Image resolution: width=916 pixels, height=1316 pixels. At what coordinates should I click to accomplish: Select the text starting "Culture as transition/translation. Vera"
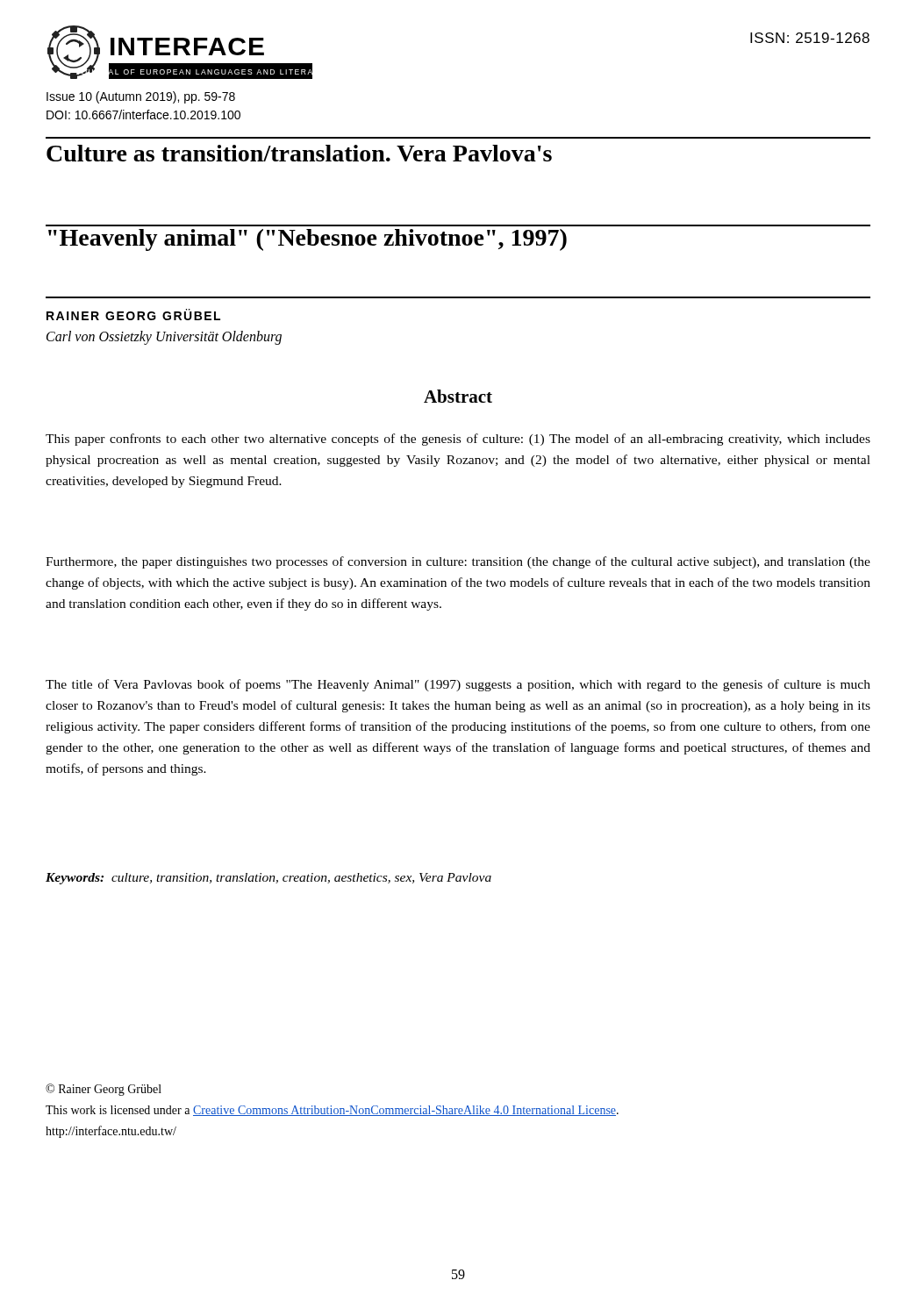[x=299, y=153]
